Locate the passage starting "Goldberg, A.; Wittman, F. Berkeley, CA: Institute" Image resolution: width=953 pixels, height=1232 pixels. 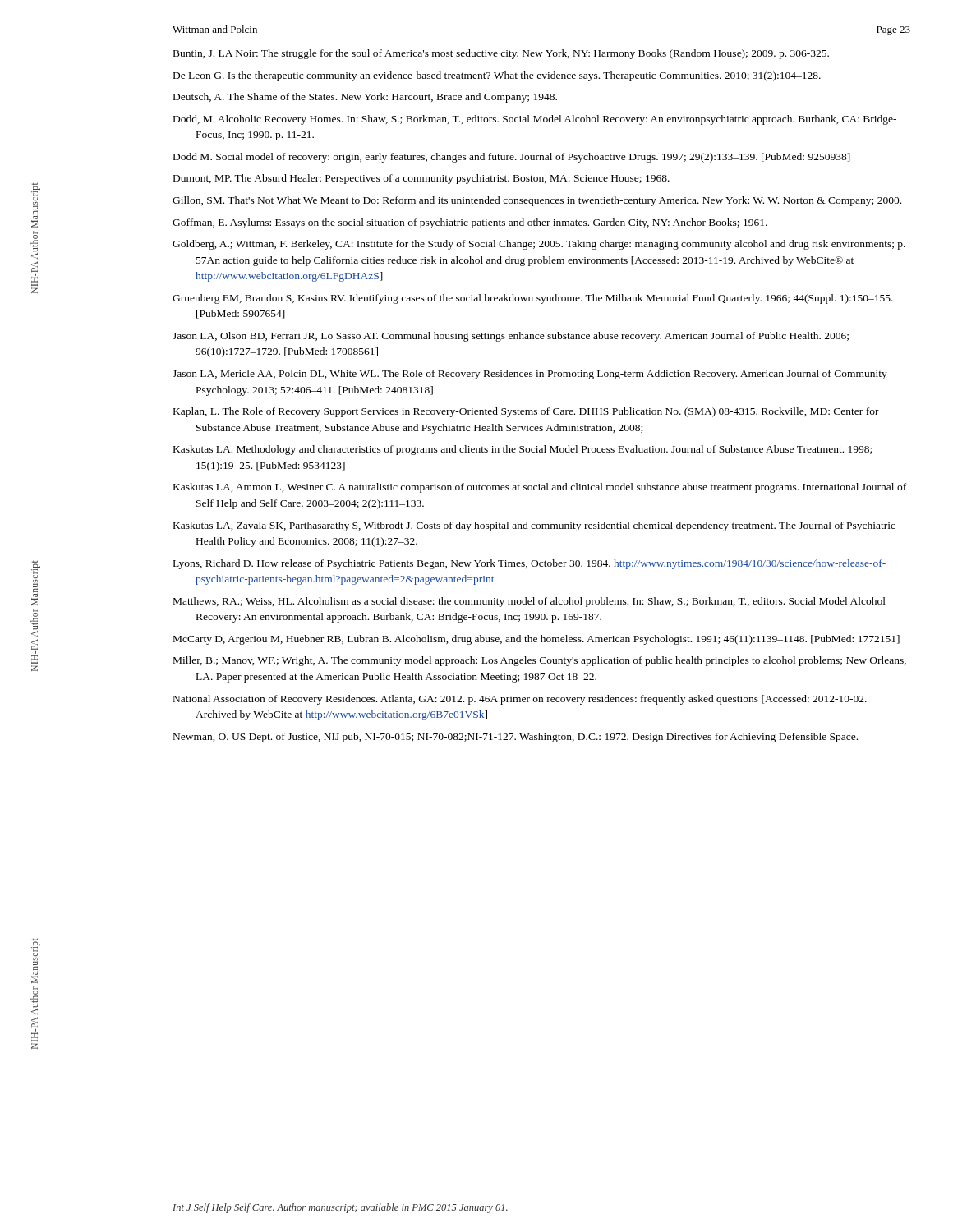coord(539,260)
